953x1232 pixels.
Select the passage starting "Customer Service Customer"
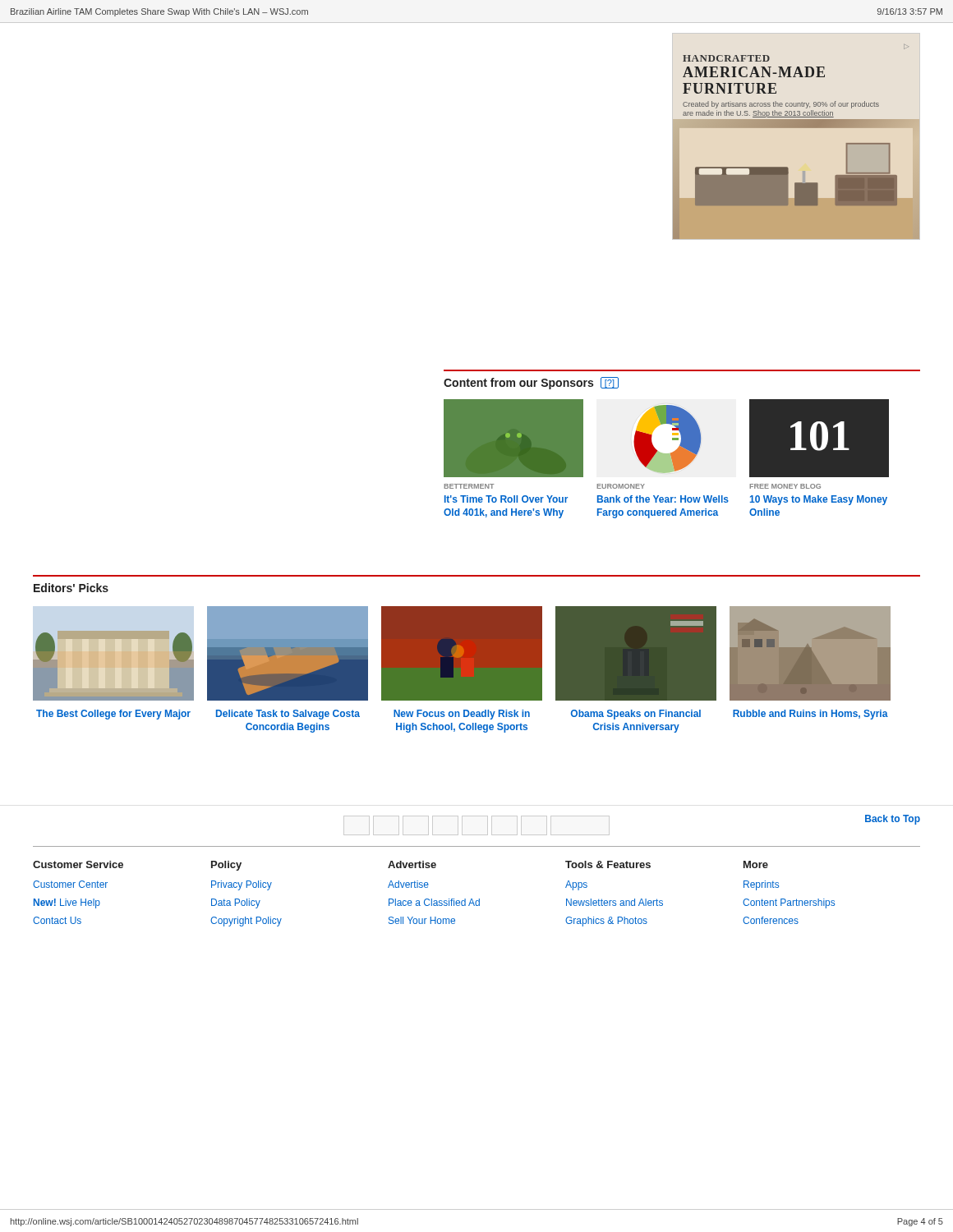click(476, 895)
